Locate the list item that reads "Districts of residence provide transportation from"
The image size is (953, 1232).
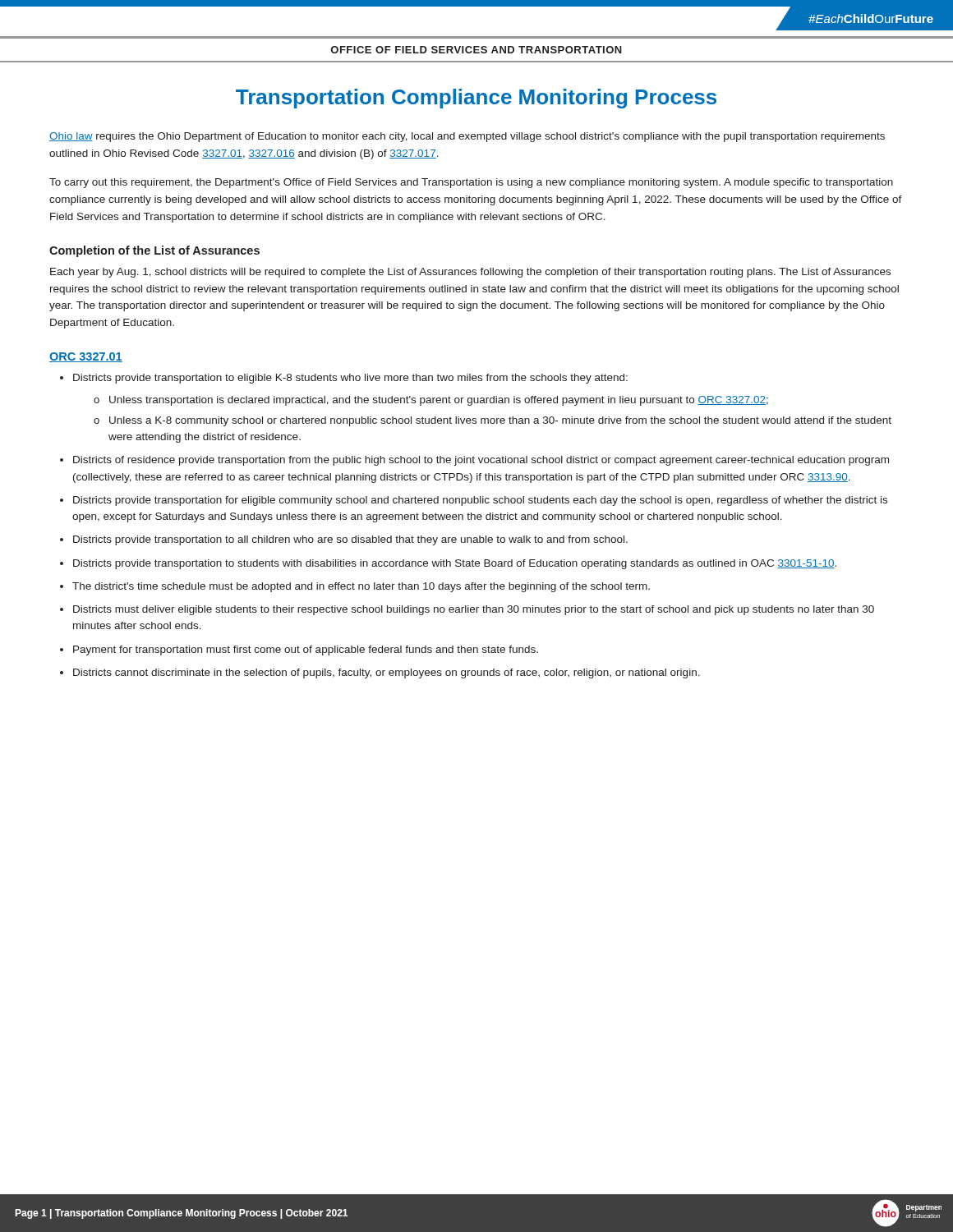pos(481,468)
